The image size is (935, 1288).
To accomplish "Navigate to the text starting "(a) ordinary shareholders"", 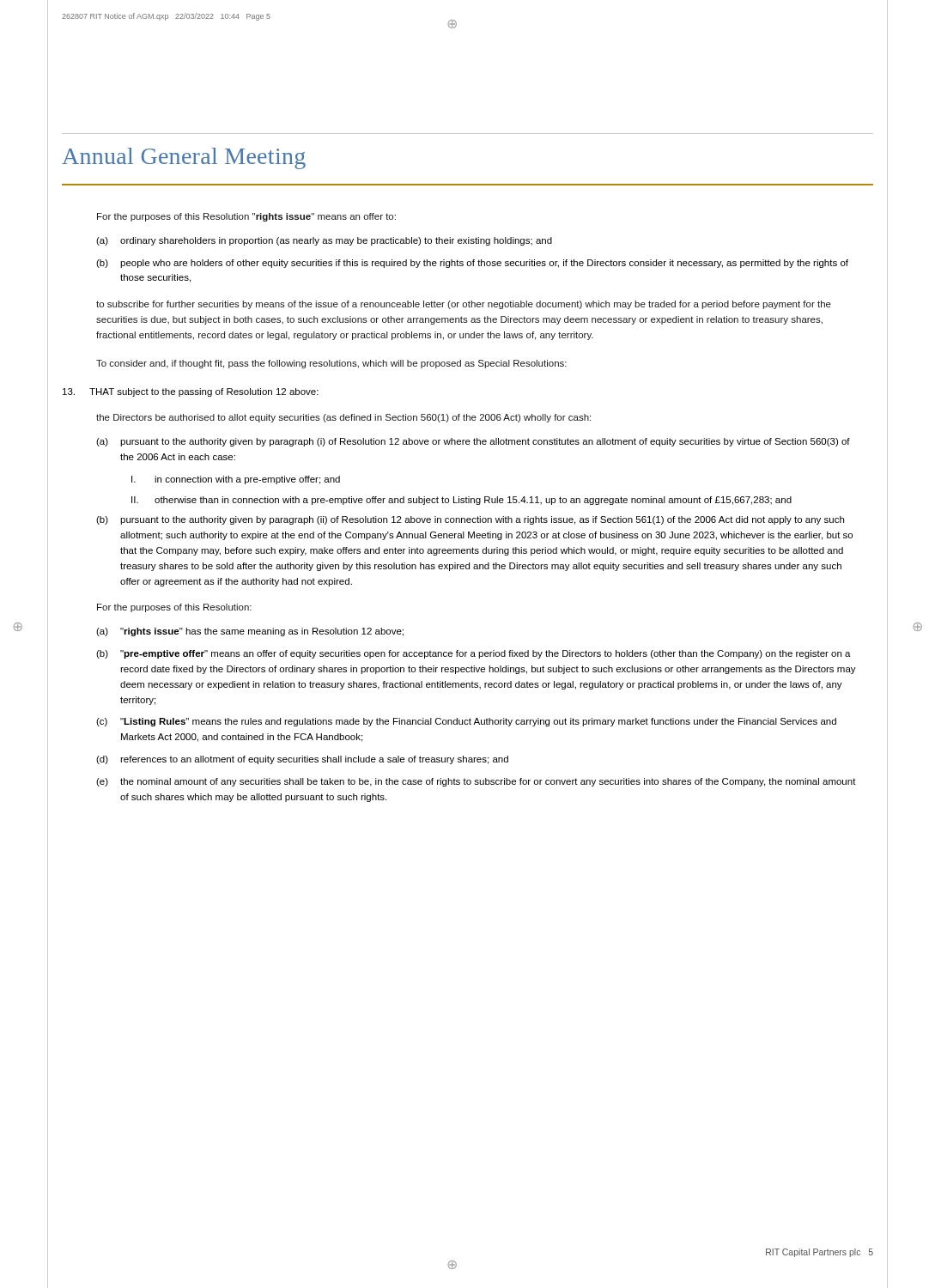I will click(476, 241).
